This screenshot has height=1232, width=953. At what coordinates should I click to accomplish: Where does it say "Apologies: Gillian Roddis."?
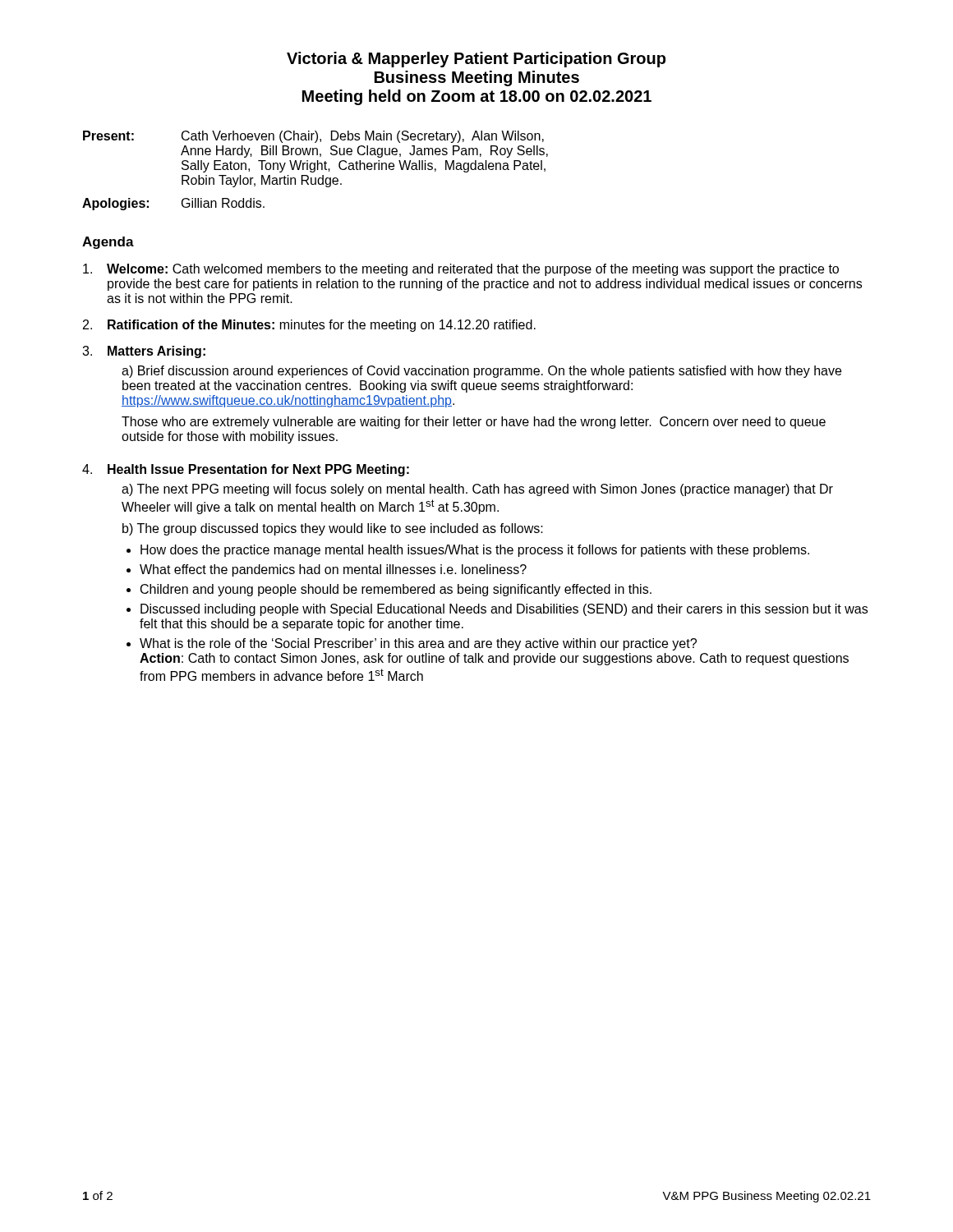pos(174,204)
